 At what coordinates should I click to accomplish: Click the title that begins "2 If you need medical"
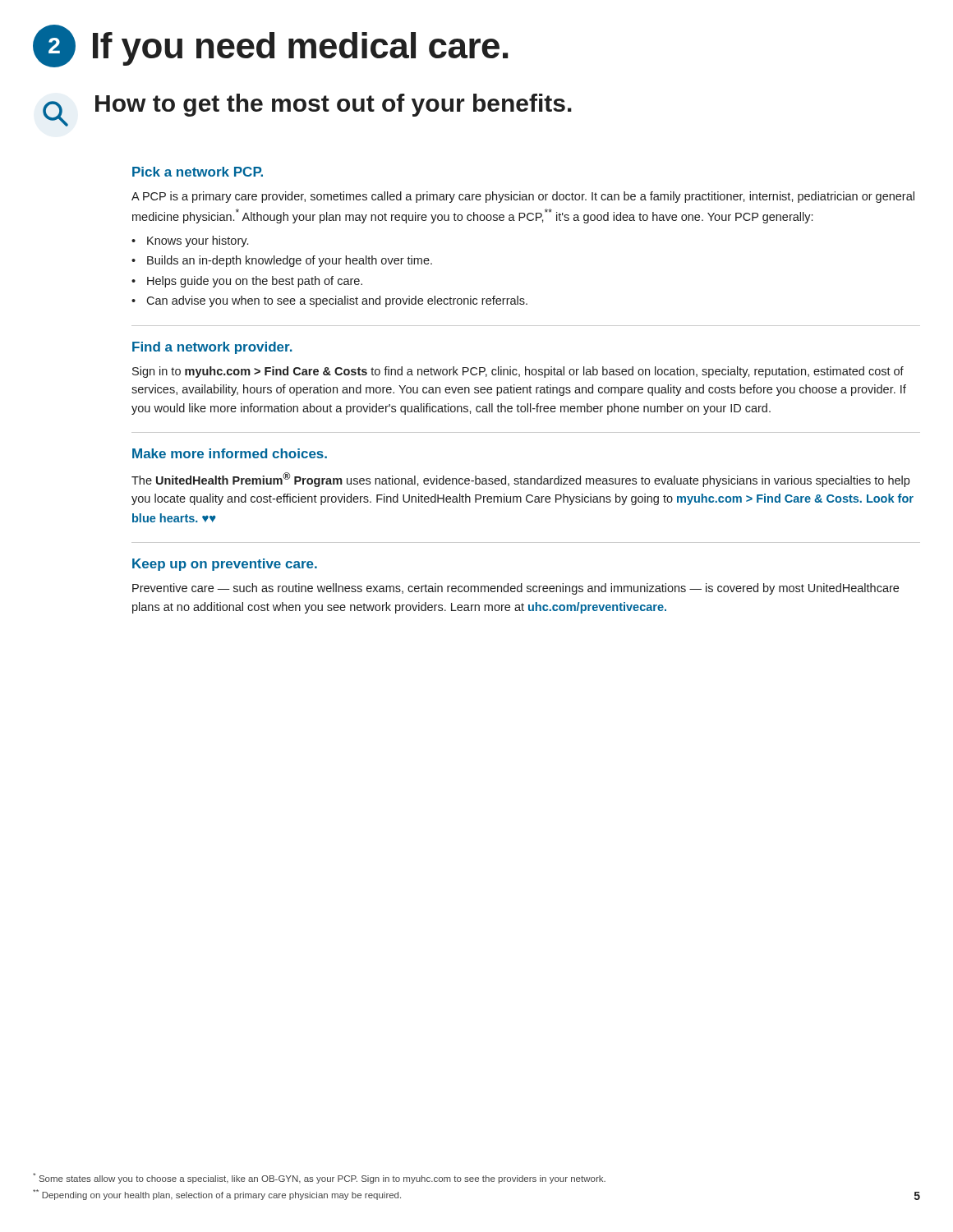coord(271,46)
